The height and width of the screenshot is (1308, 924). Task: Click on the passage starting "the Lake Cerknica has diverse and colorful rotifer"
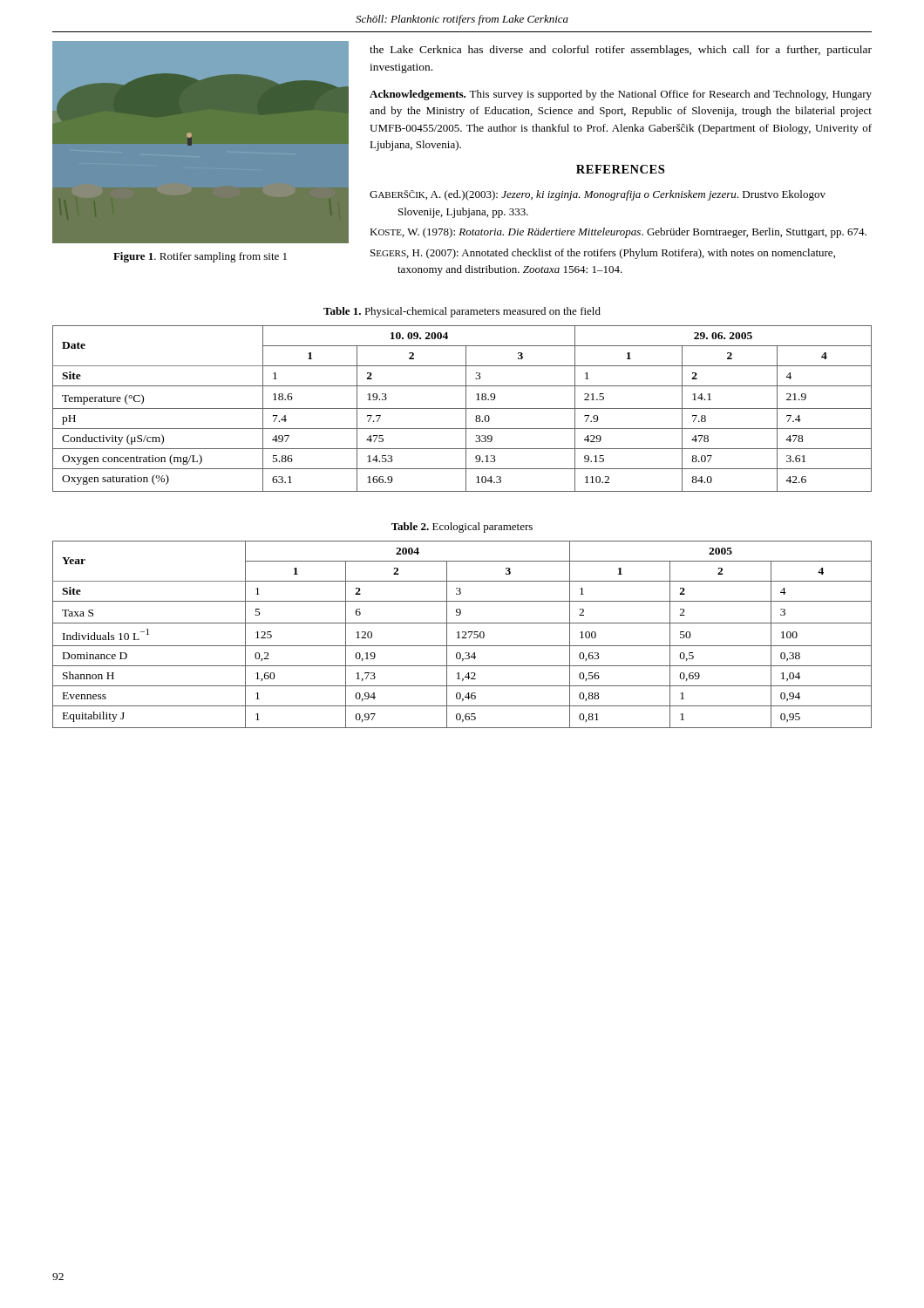click(x=621, y=58)
